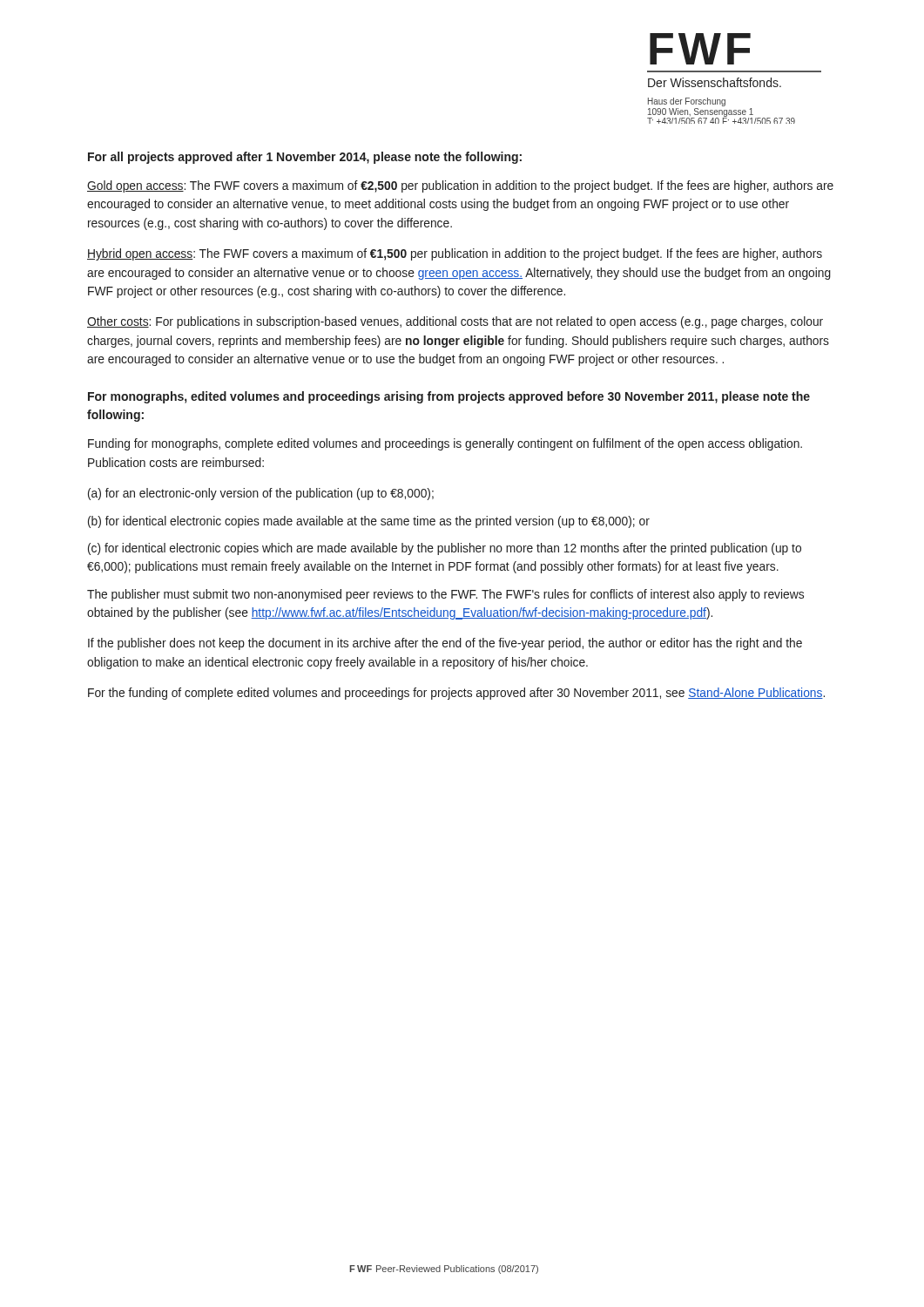The height and width of the screenshot is (1307, 924).
Task: Click on the passage starting "If the publisher"
Action: 445,653
